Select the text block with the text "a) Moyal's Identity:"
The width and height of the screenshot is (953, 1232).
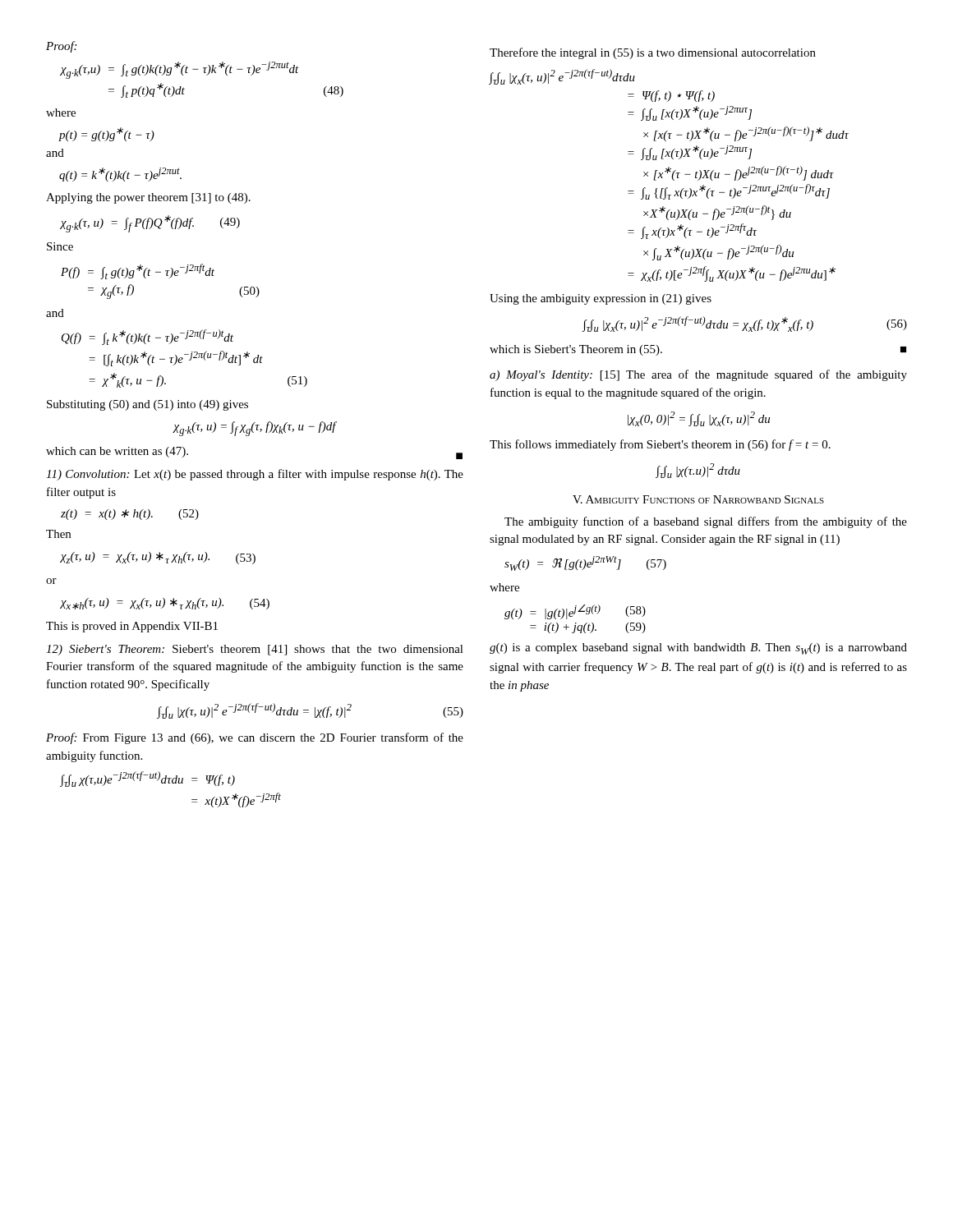(x=698, y=384)
